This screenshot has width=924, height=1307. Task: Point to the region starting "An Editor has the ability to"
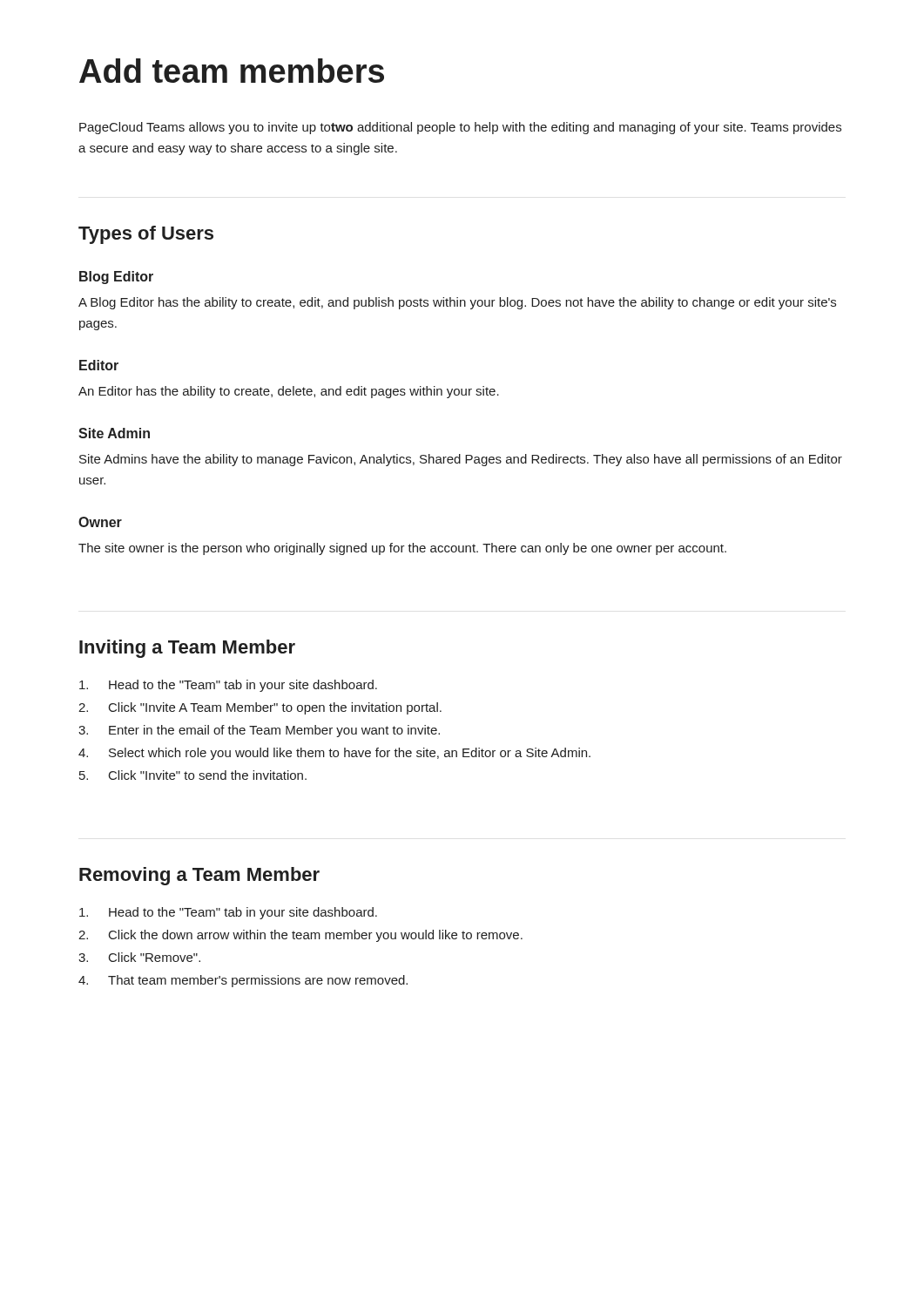point(289,390)
